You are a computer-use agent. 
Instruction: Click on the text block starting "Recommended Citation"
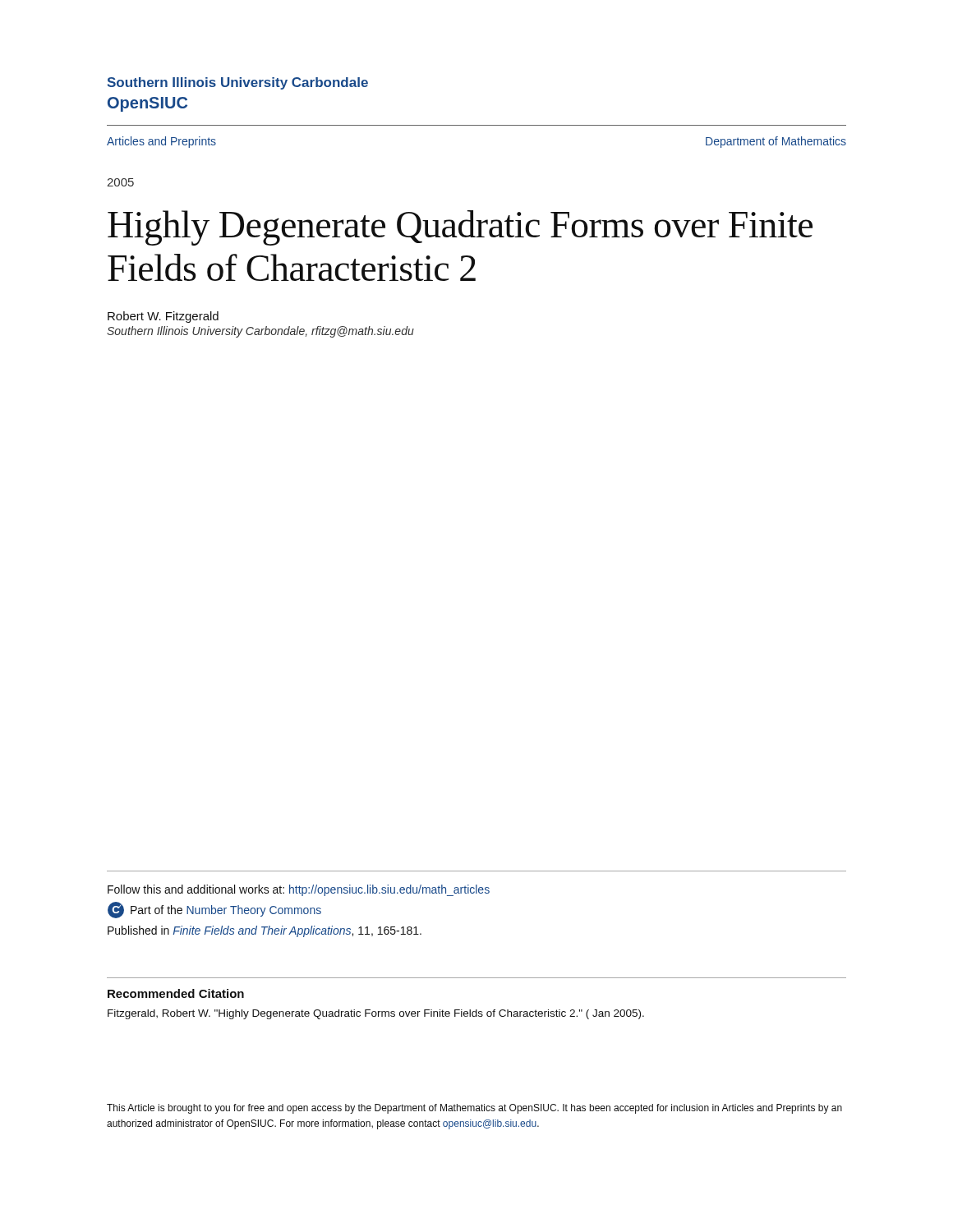176,993
